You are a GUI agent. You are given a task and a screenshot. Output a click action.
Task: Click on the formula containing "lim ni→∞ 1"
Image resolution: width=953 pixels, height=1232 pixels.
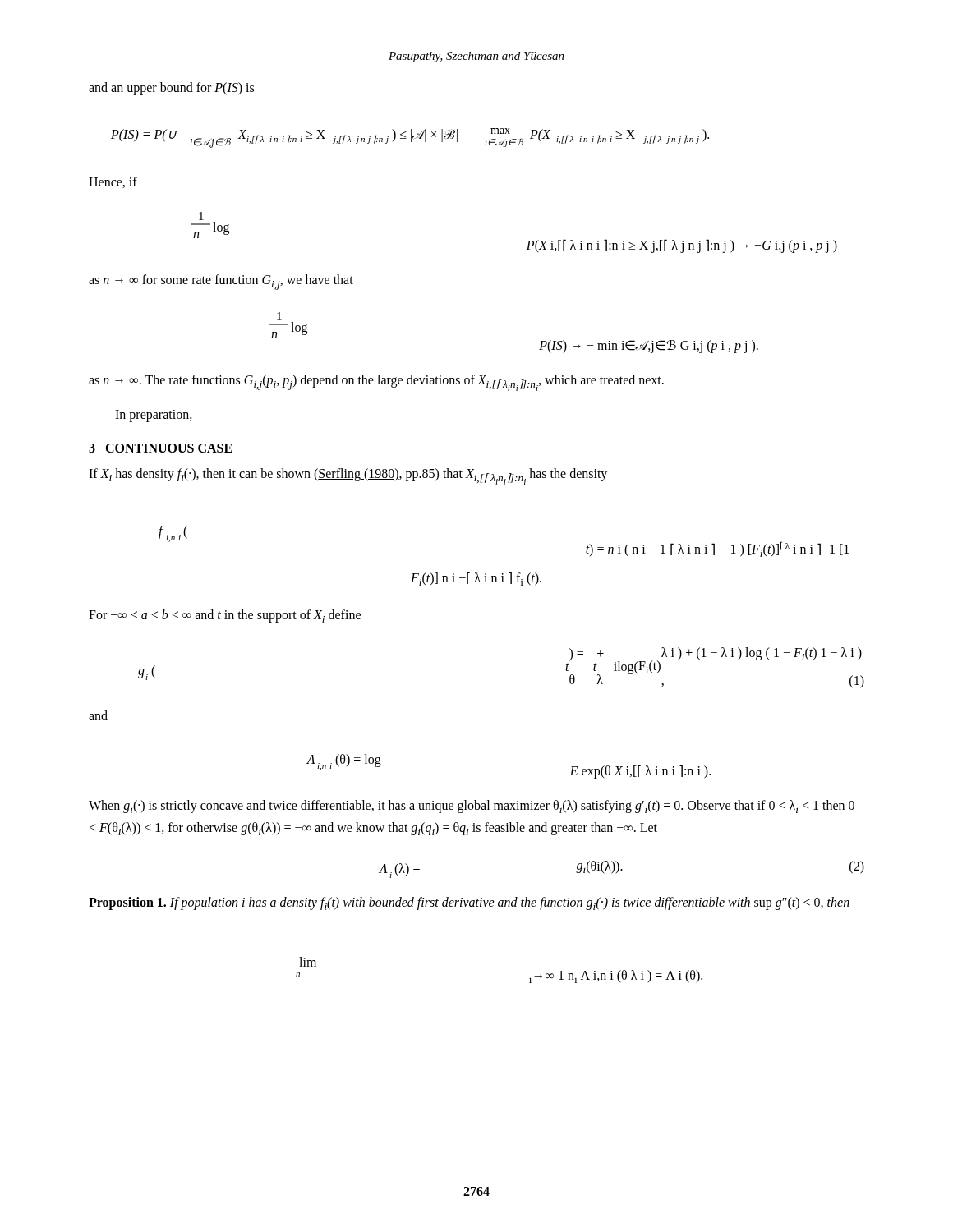308,962
